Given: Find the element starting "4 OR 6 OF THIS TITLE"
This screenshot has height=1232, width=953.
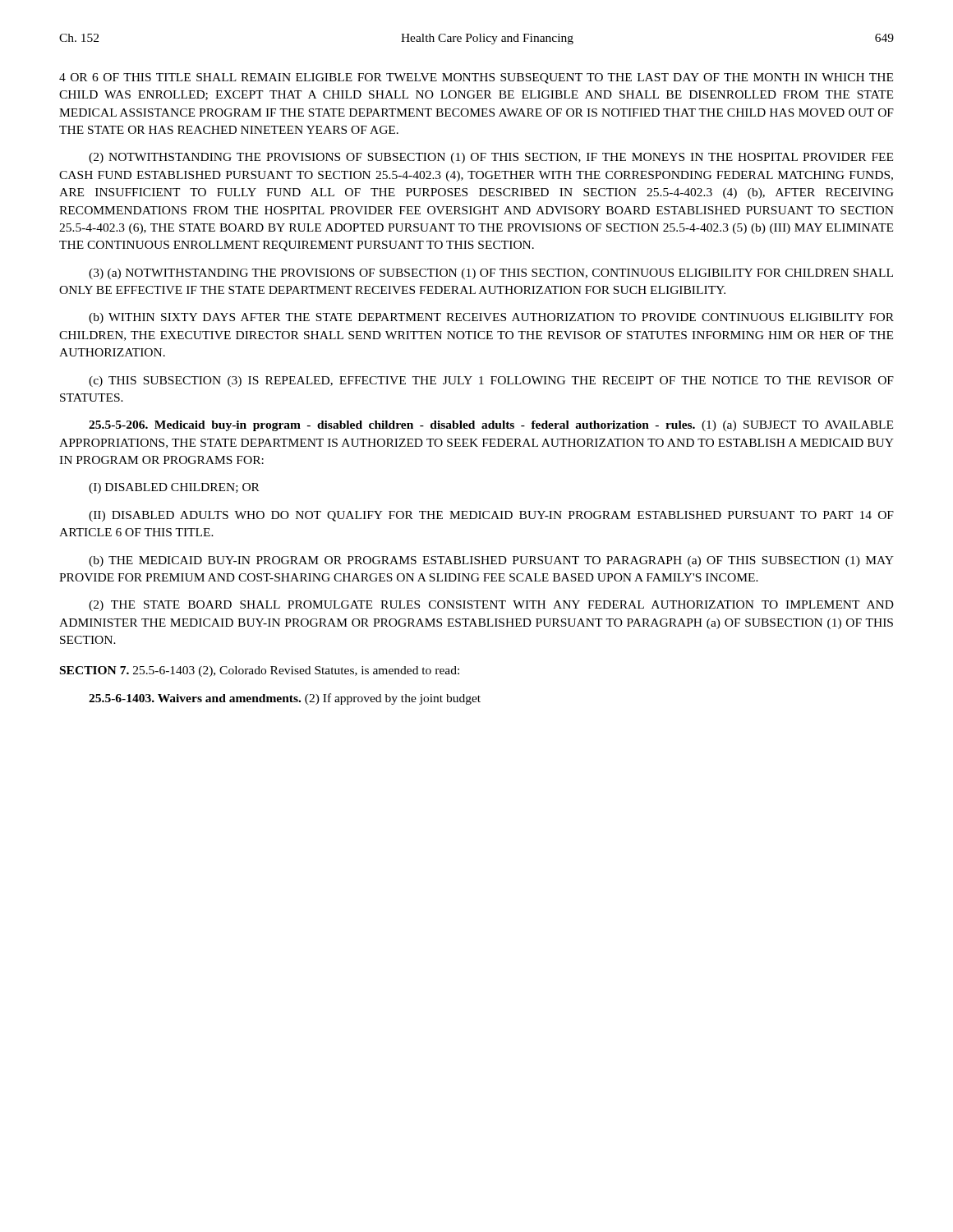Looking at the screenshot, I should tap(476, 103).
